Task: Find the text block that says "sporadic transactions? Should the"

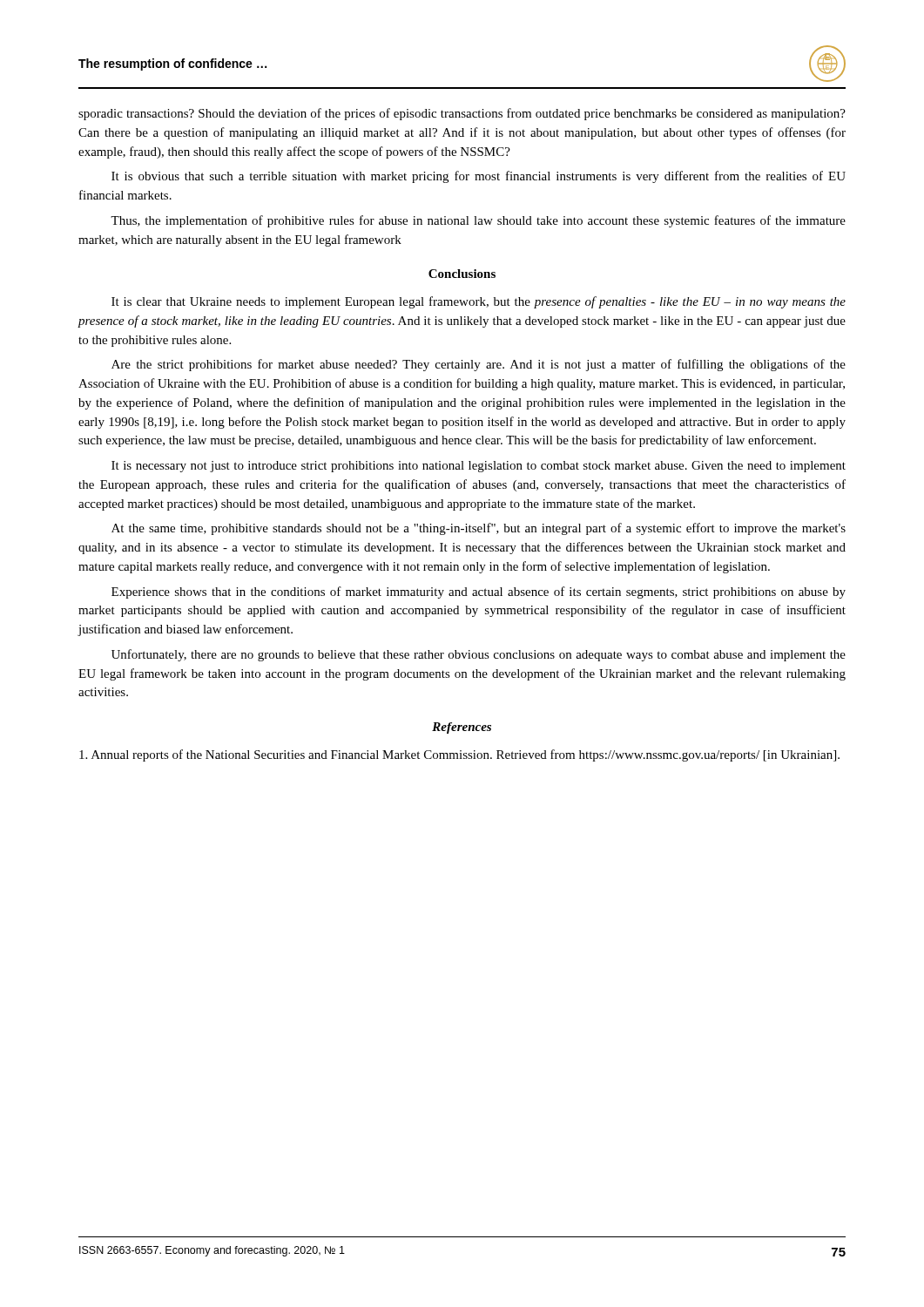Action: tap(462, 133)
